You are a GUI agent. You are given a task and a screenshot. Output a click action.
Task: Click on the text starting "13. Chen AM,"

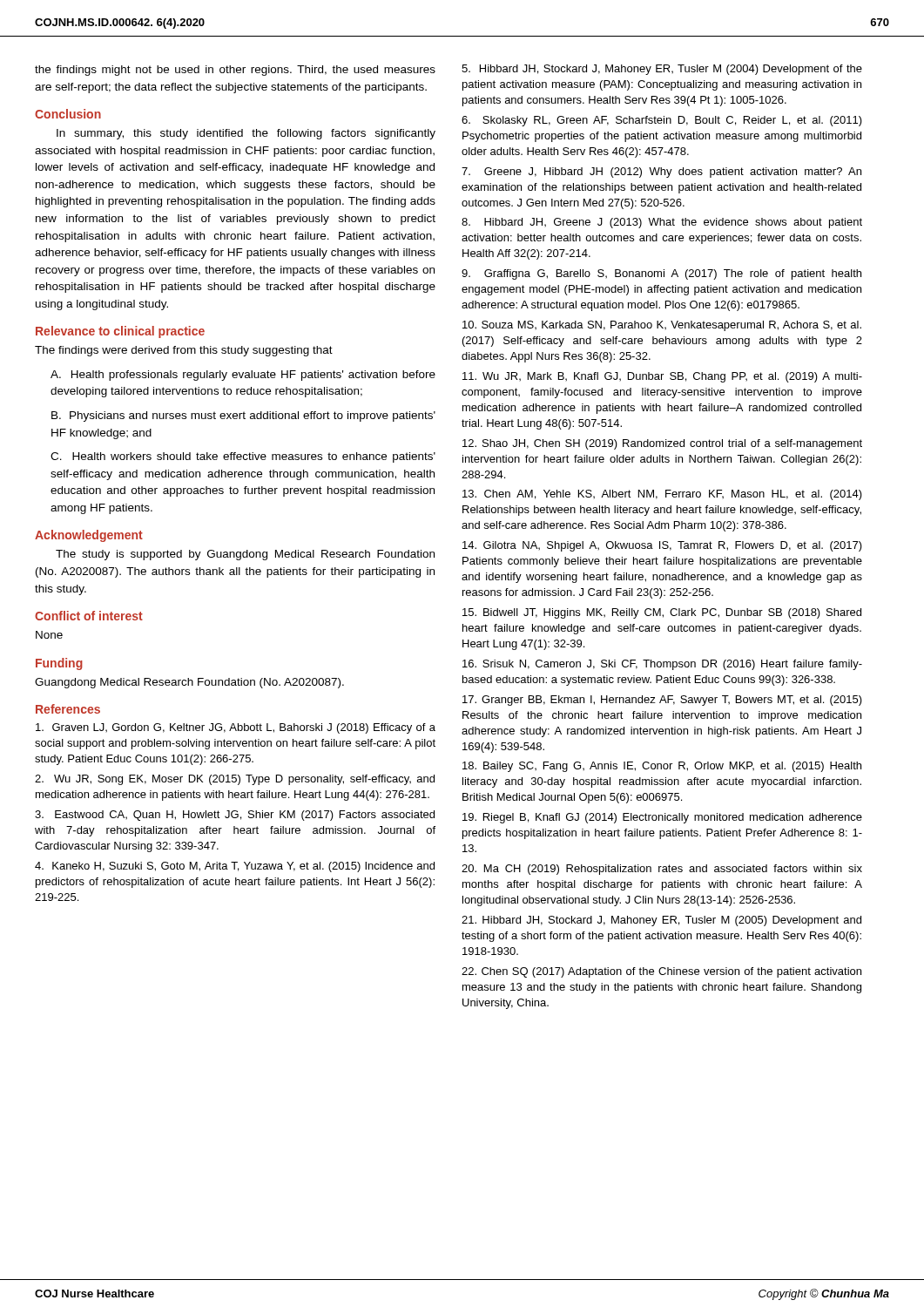(662, 510)
